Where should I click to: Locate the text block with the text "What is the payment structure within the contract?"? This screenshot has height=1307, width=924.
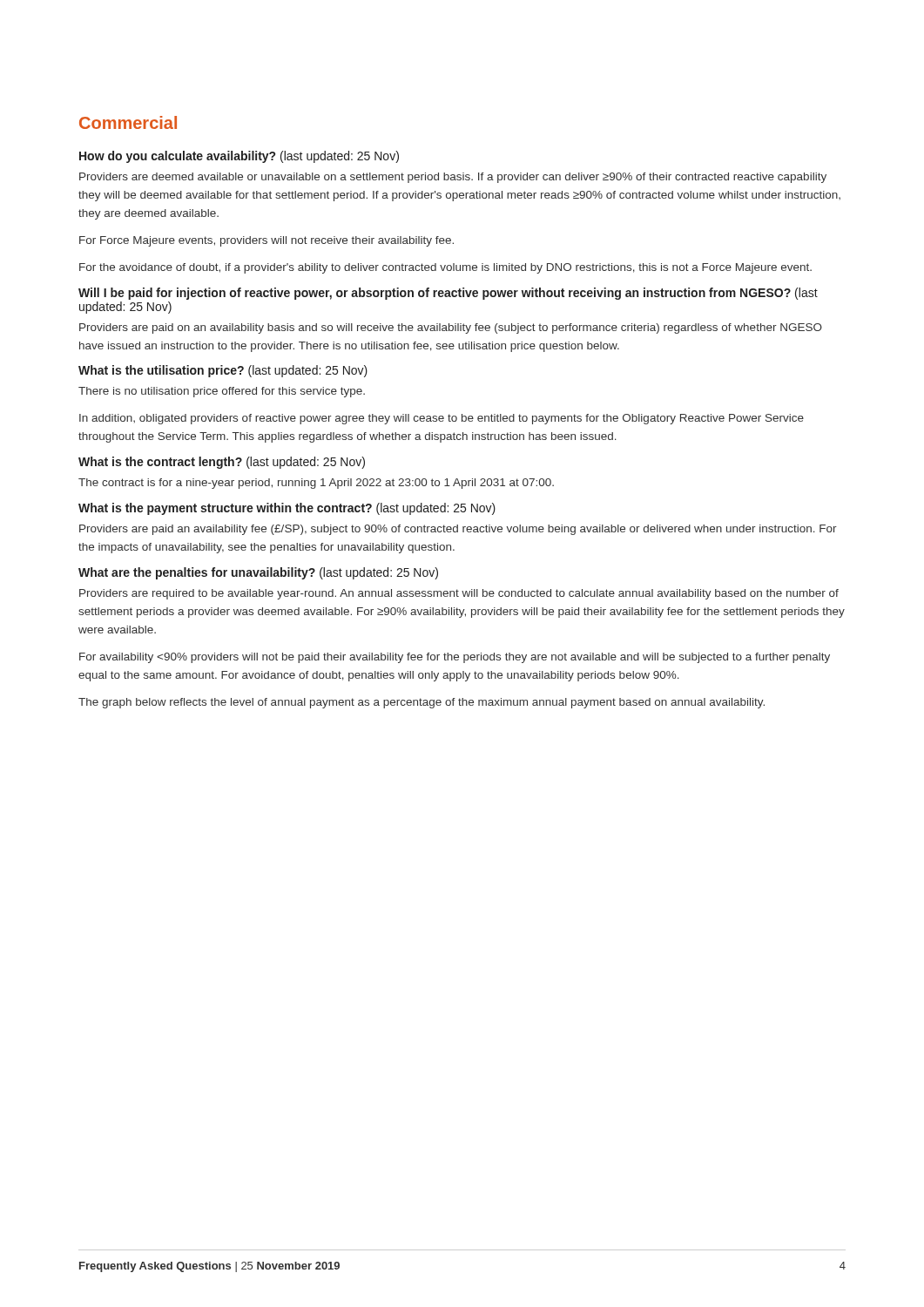[287, 508]
